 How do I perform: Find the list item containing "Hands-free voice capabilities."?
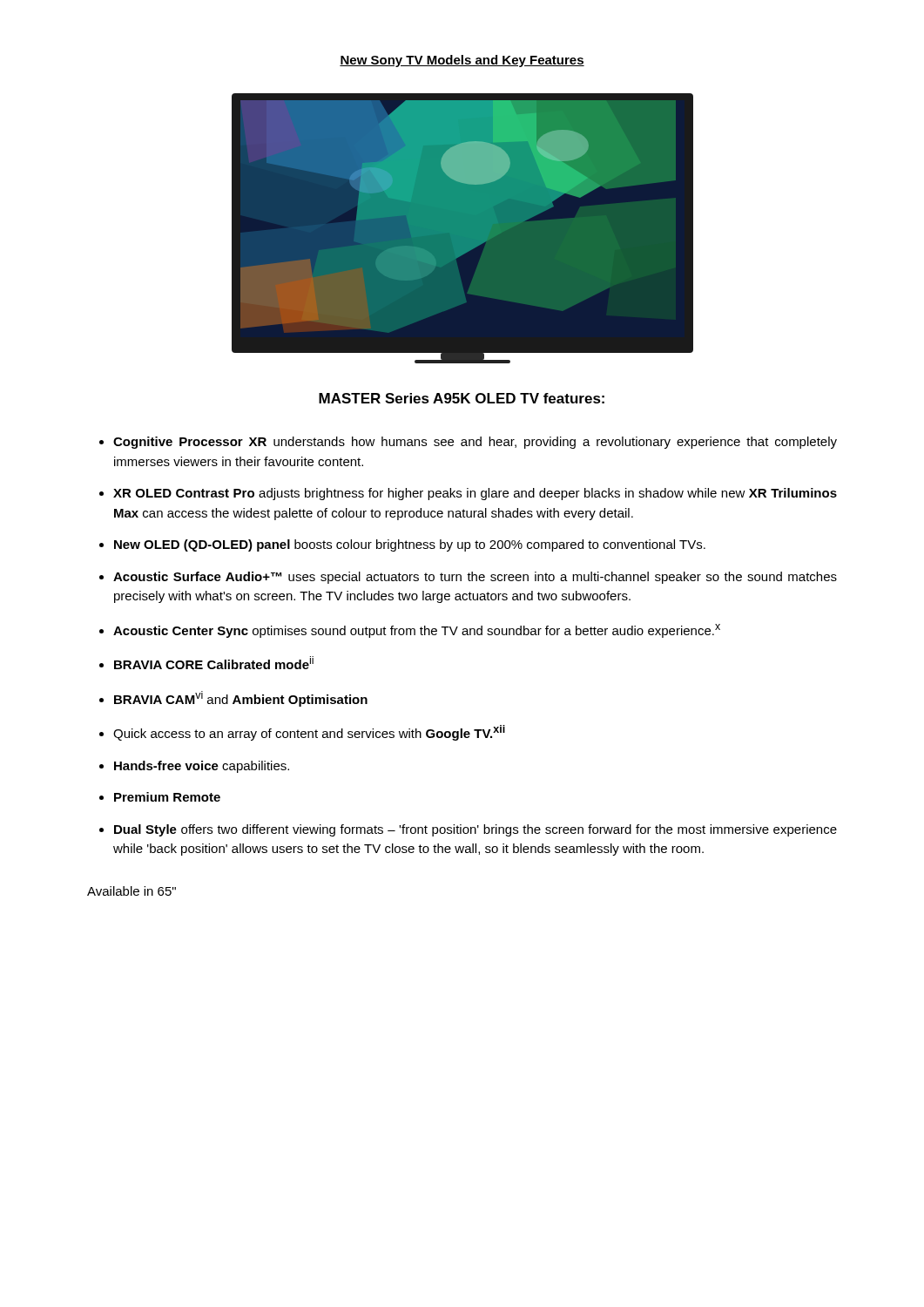point(202,765)
